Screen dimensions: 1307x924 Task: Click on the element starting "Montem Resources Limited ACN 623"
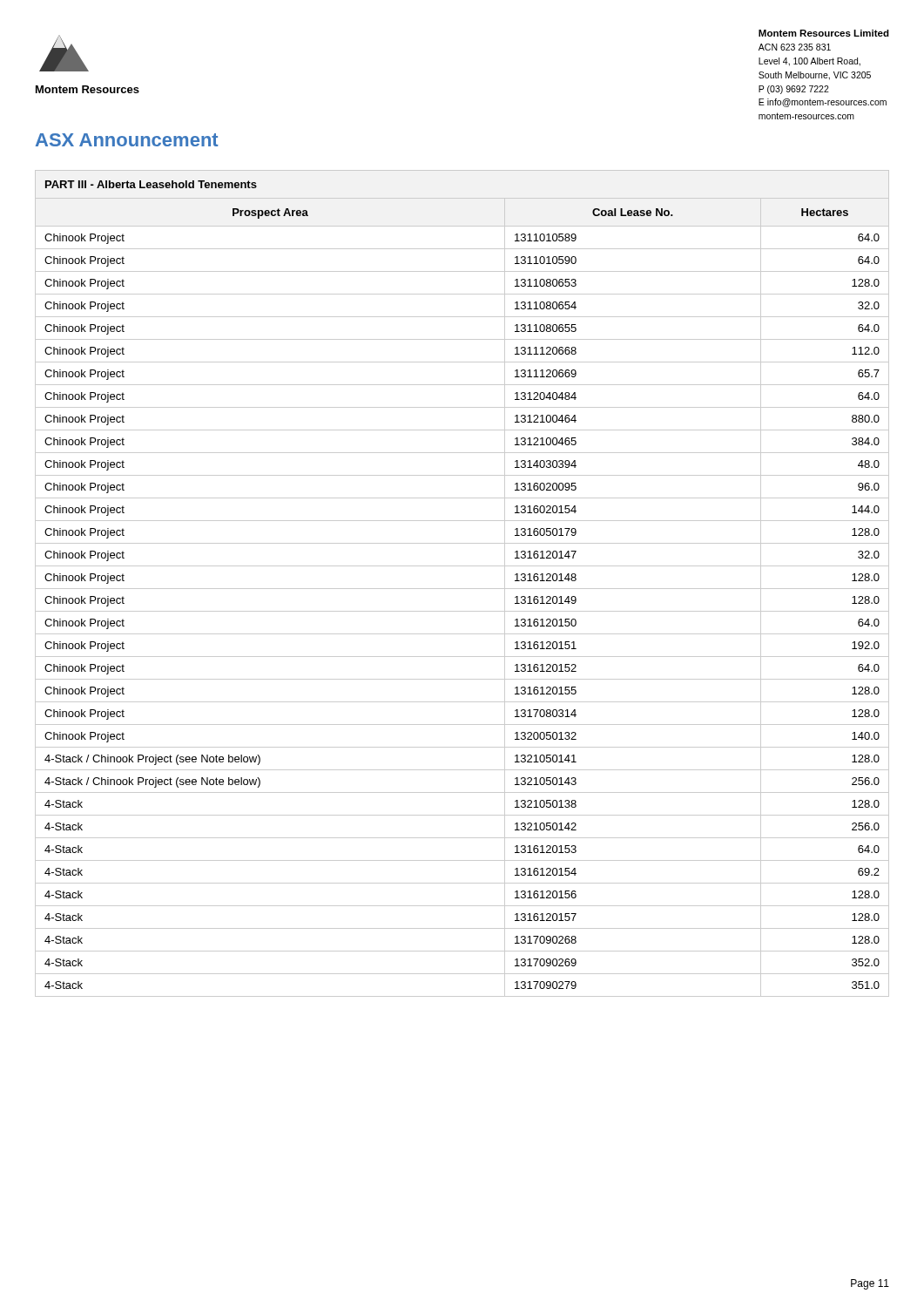click(824, 75)
